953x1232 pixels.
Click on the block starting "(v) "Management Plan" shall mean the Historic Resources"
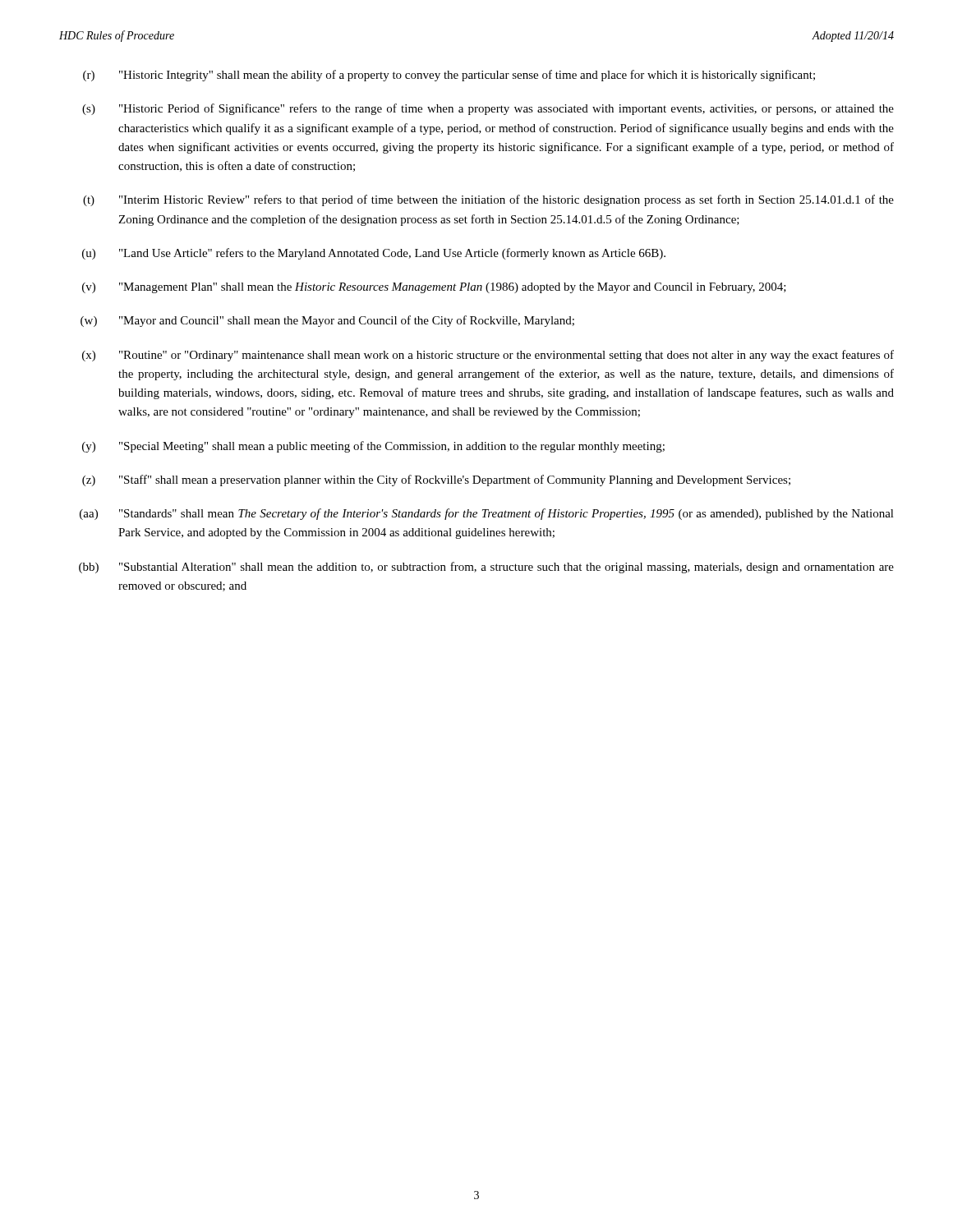(476, 287)
